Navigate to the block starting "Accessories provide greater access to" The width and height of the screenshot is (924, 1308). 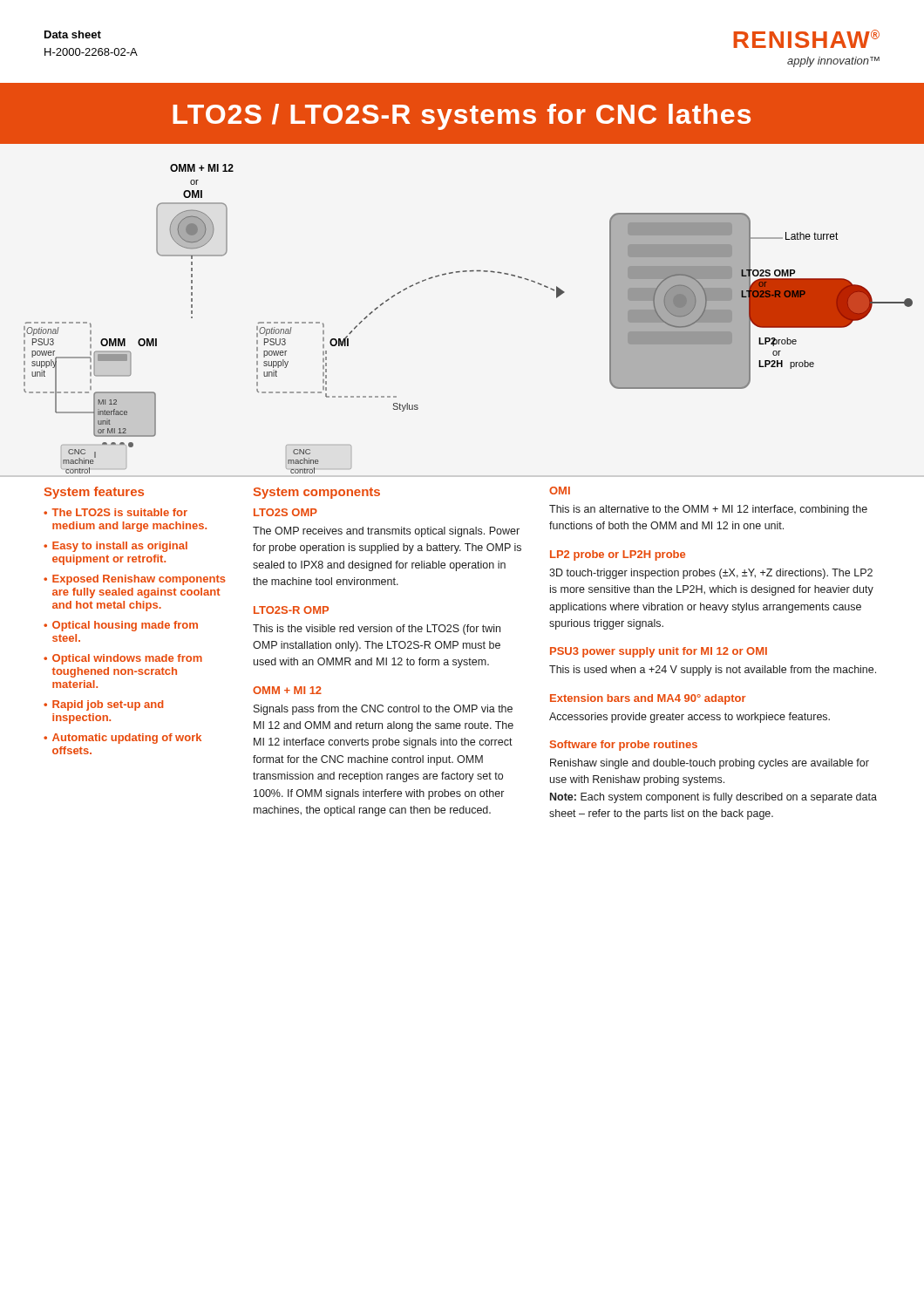click(715, 717)
